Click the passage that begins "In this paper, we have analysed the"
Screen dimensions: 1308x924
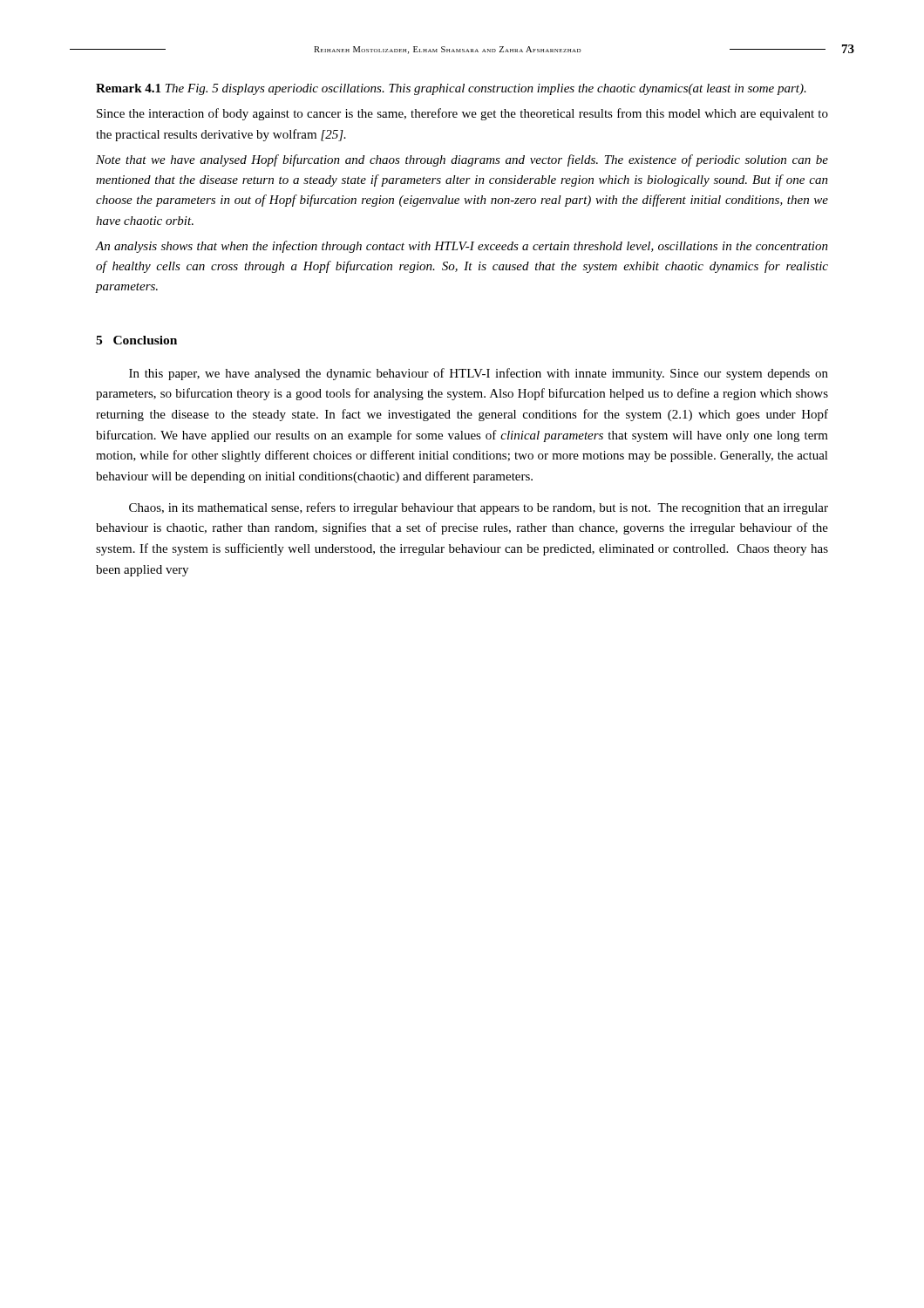pos(462,424)
